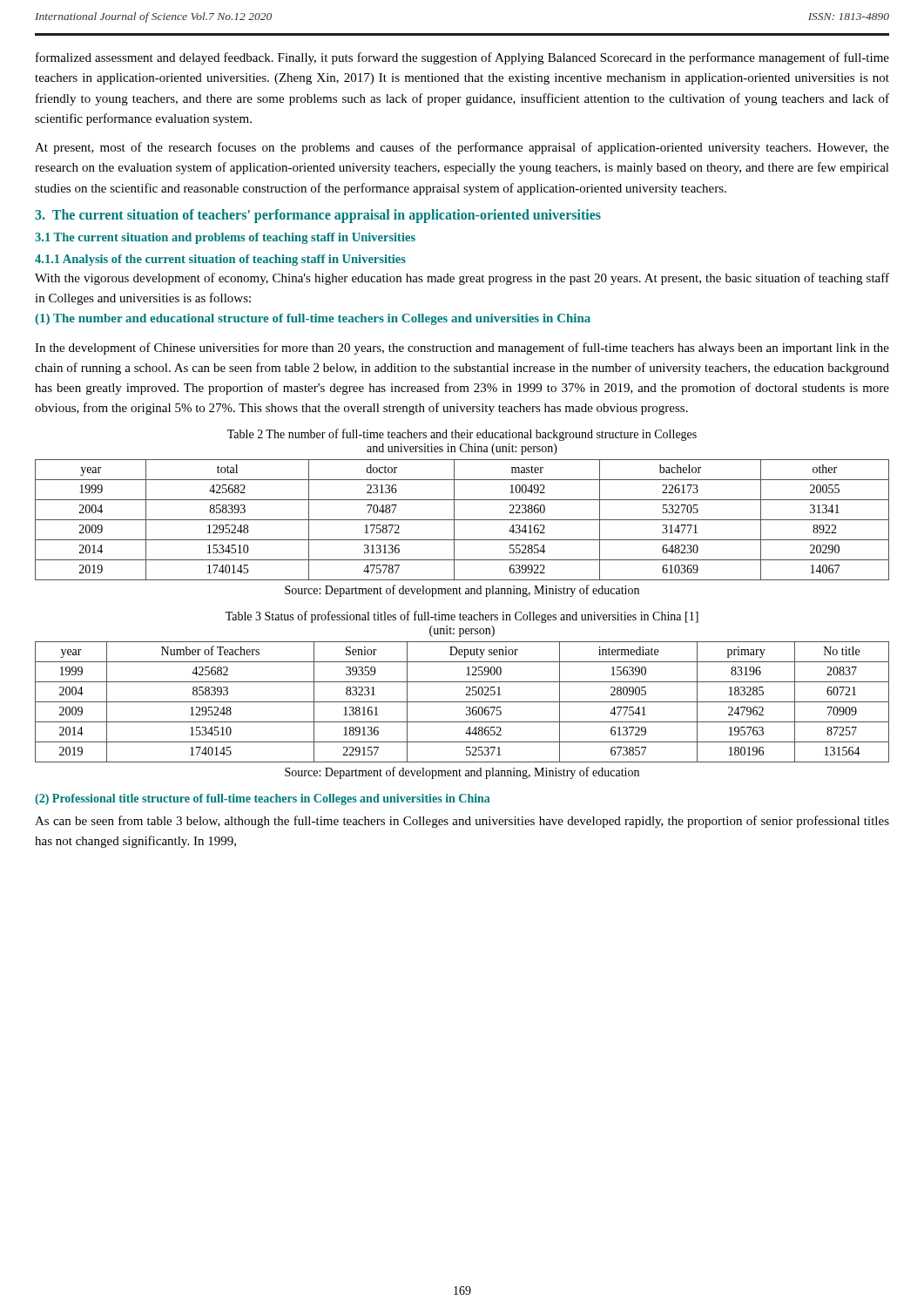The width and height of the screenshot is (924, 1307).
Task: Point to the text block starting "Table 2 The number"
Action: (462, 441)
